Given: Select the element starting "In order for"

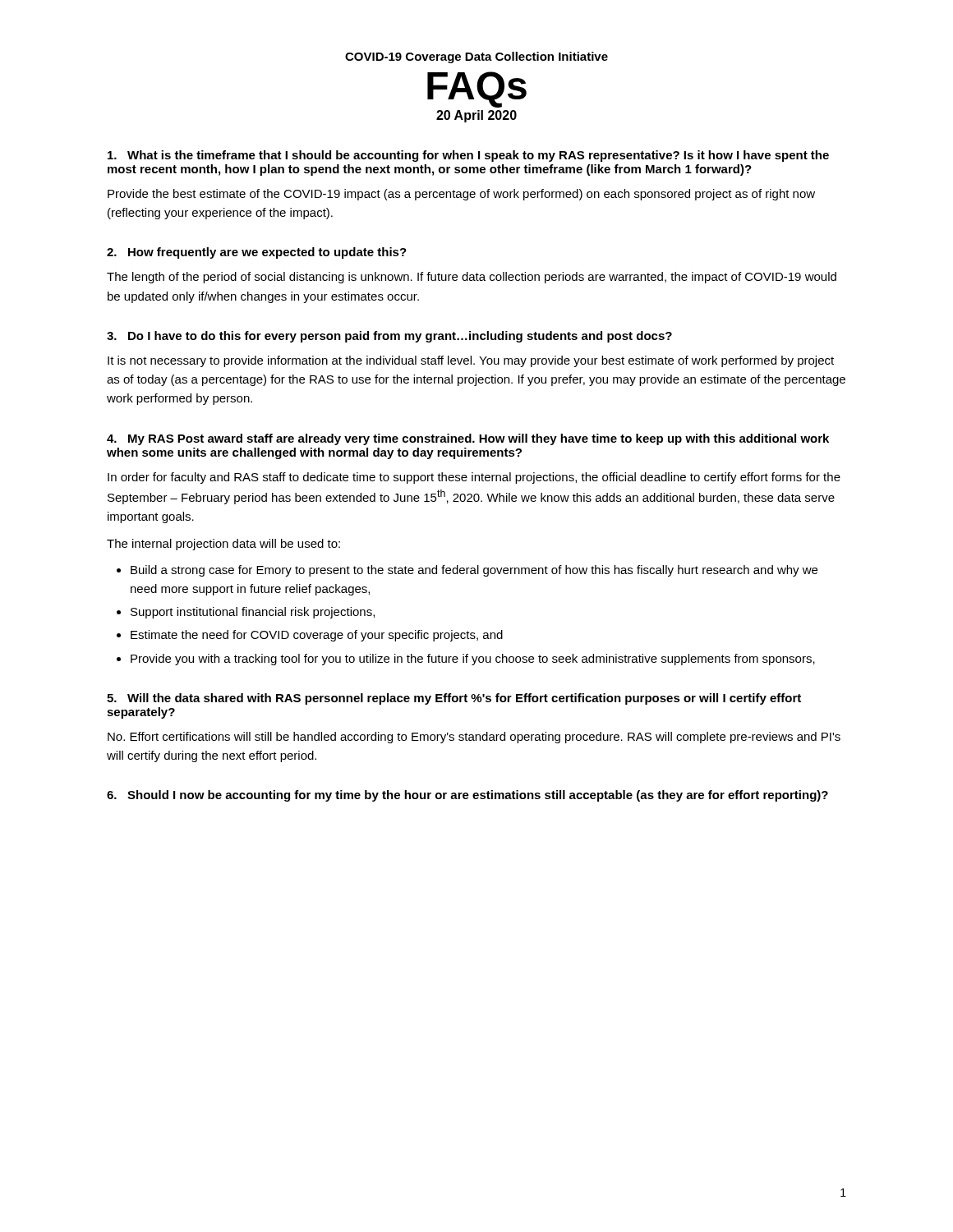Looking at the screenshot, I should (474, 496).
